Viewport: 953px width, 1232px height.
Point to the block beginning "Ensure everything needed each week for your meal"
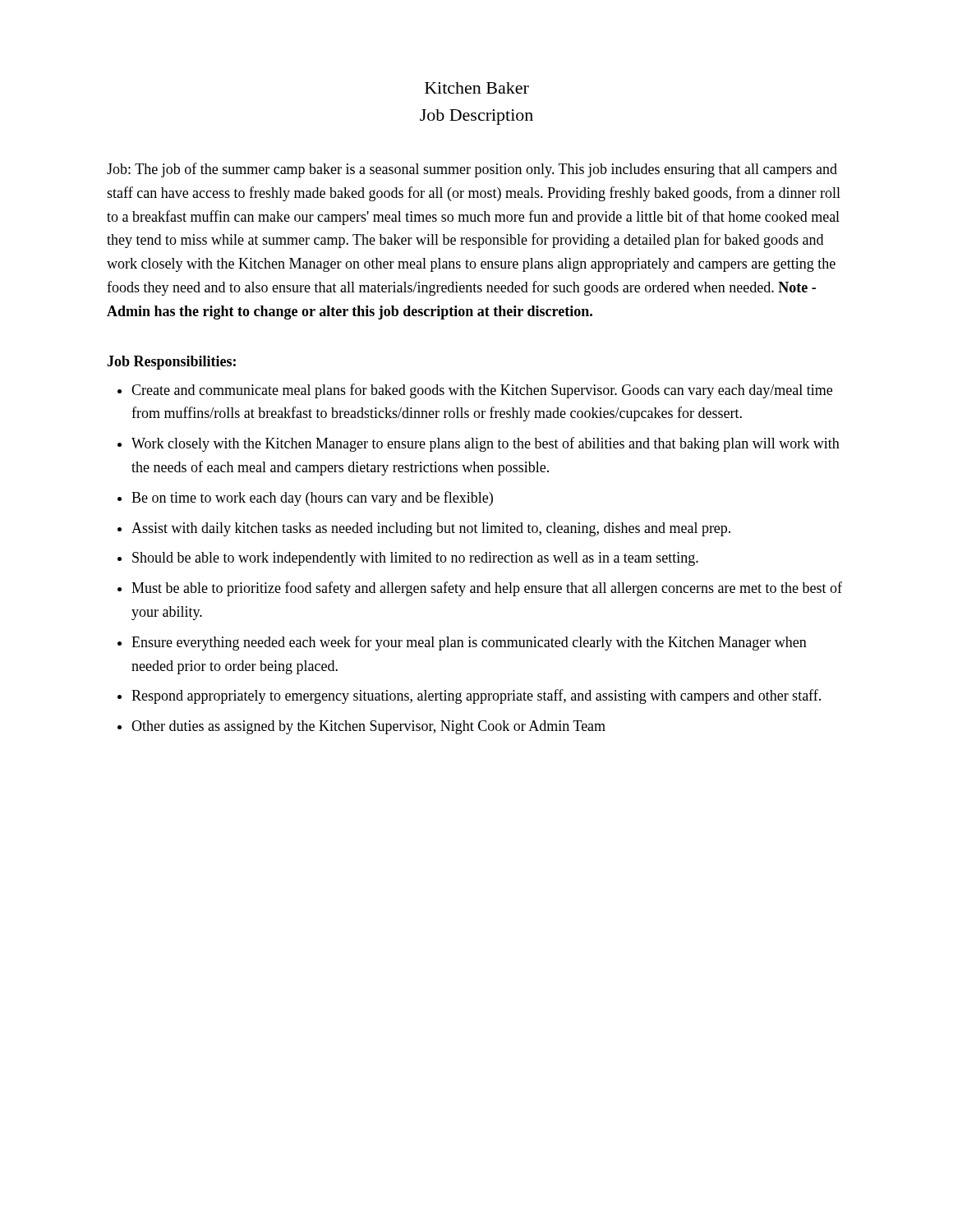pyautogui.click(x=469, y=654)
